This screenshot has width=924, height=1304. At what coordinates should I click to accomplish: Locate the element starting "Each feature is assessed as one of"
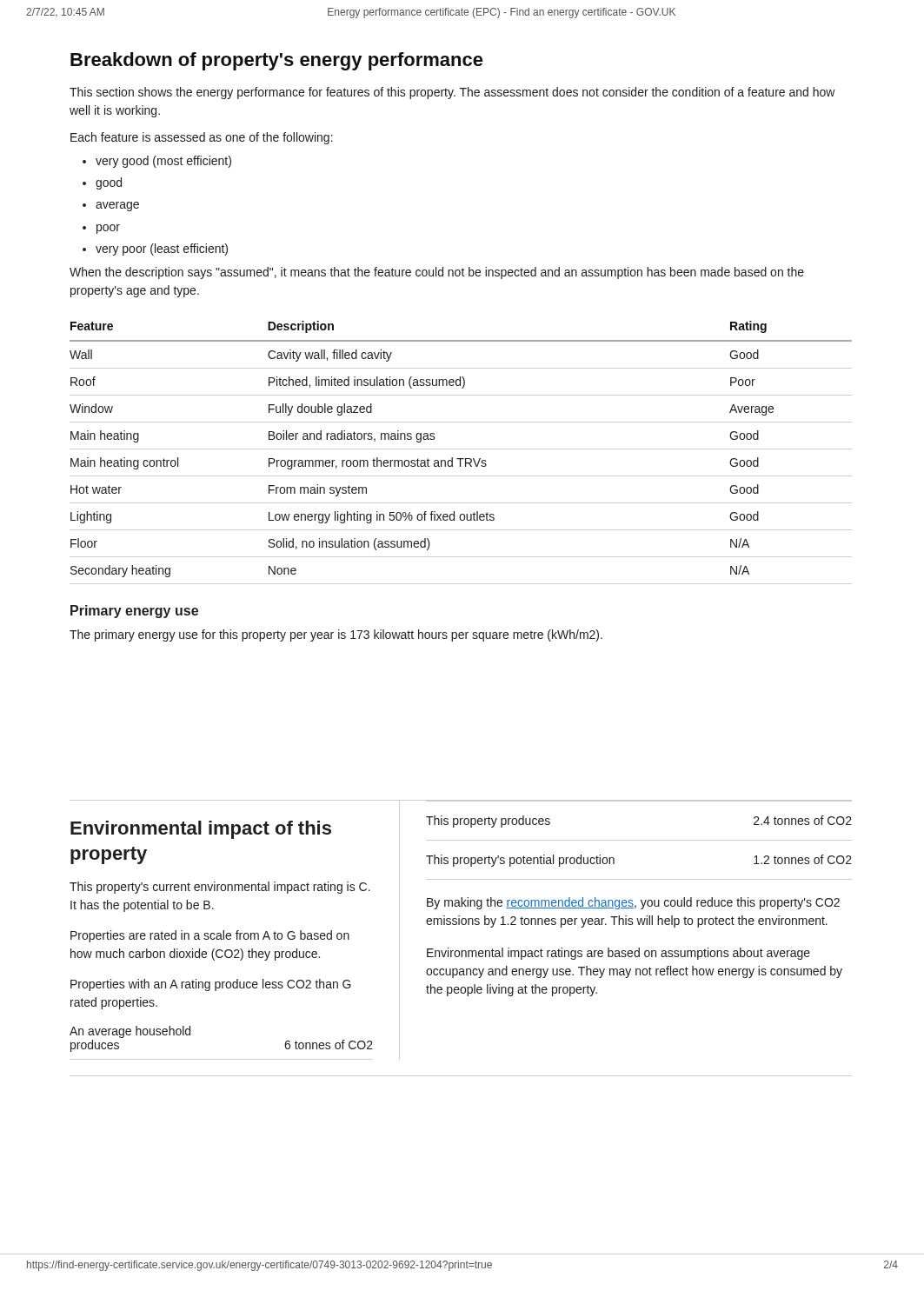201,137
